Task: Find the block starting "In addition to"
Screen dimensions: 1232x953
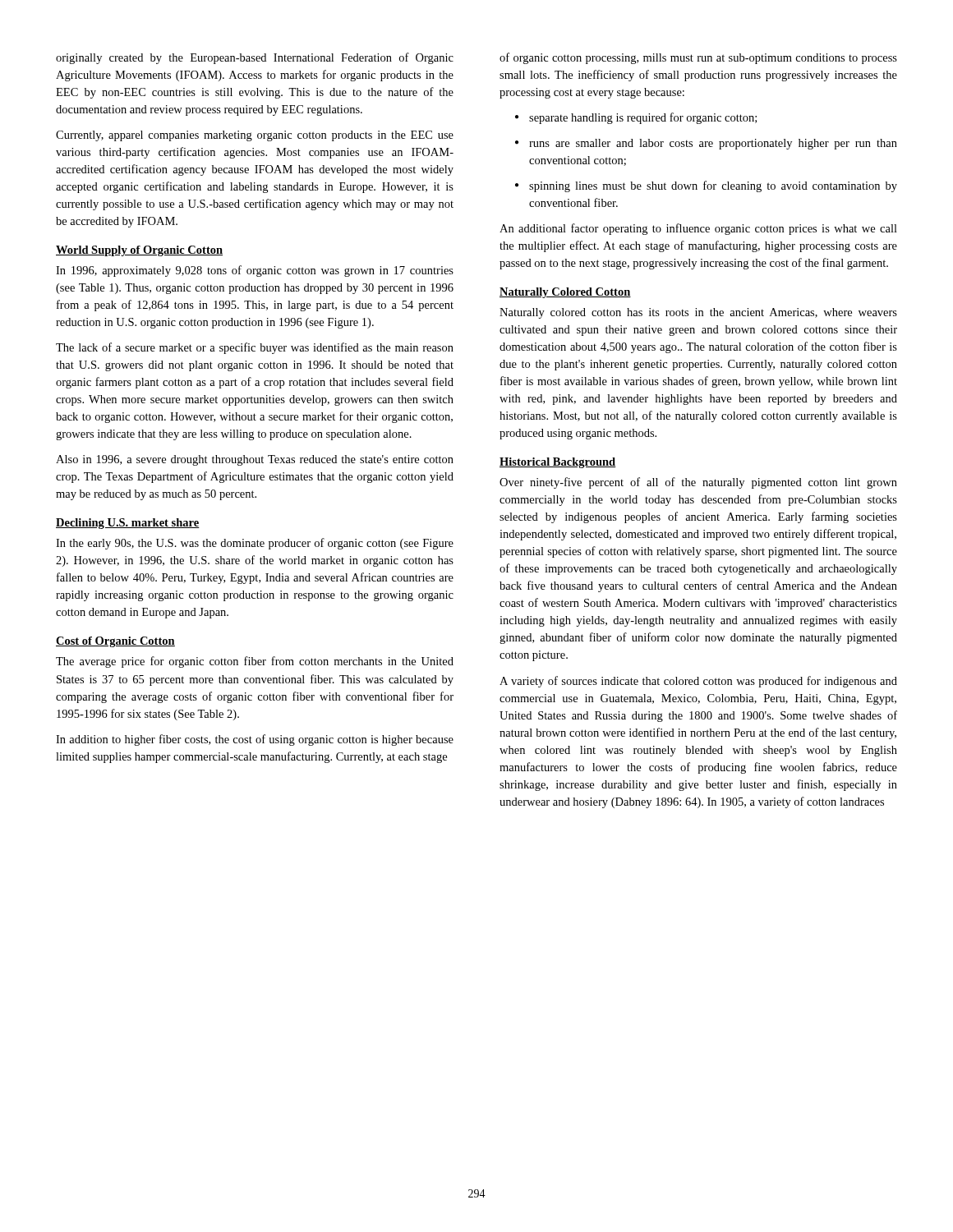Action: pos(255,748)
